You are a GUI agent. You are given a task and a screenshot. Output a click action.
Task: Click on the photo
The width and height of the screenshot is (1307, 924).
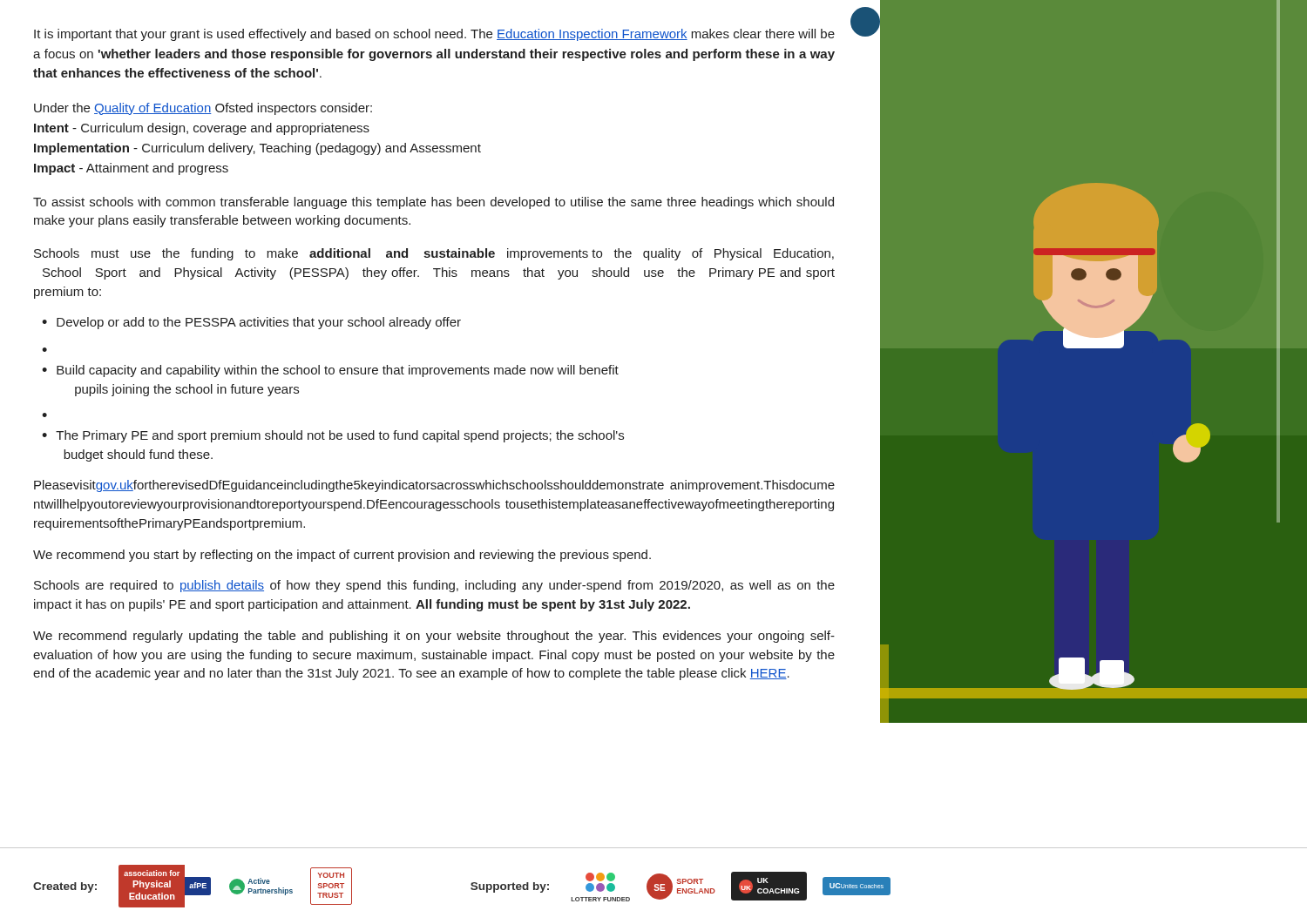pyautogui.click(x=1094, y=361)
